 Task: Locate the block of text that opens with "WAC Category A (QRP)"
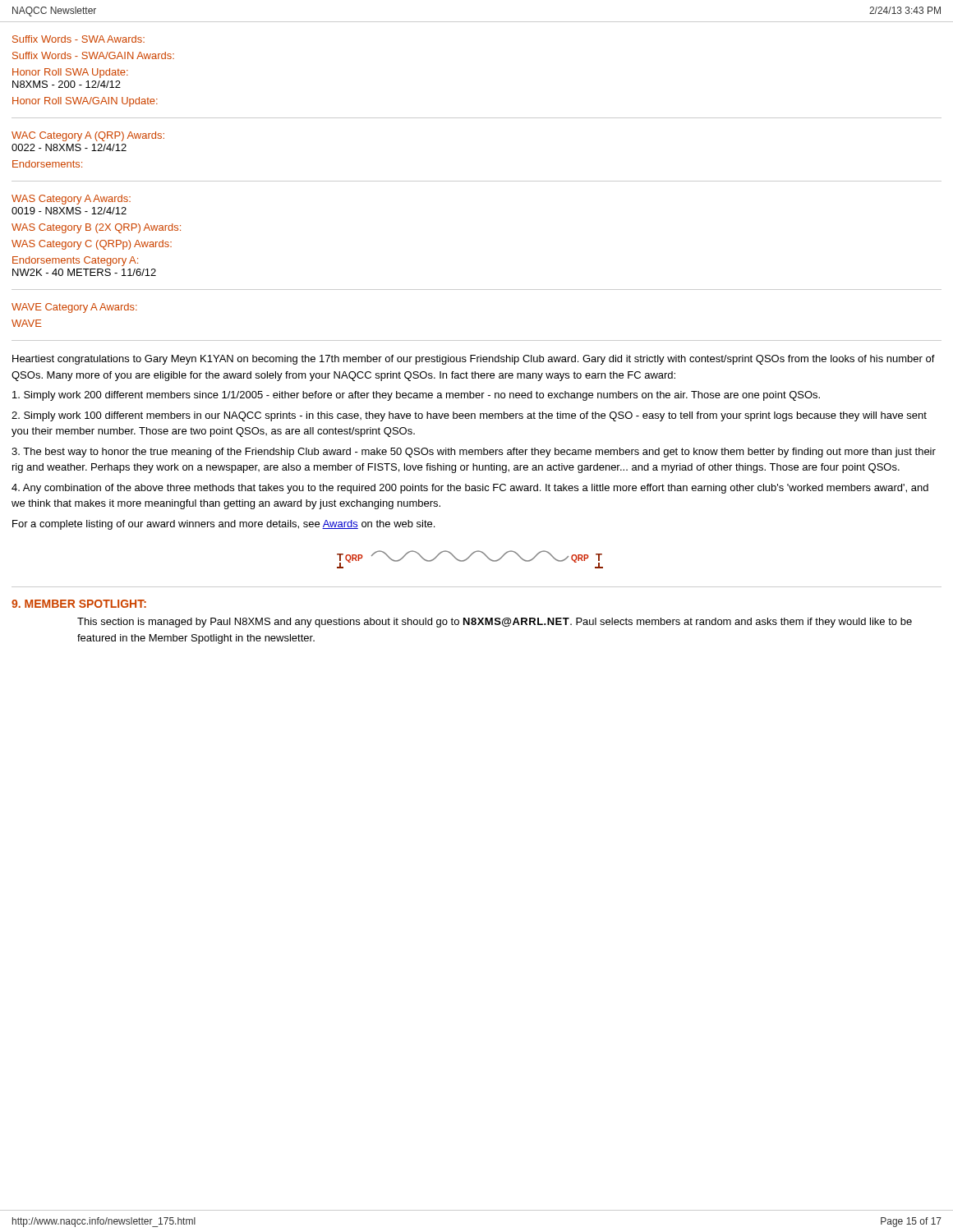point(88,141)
